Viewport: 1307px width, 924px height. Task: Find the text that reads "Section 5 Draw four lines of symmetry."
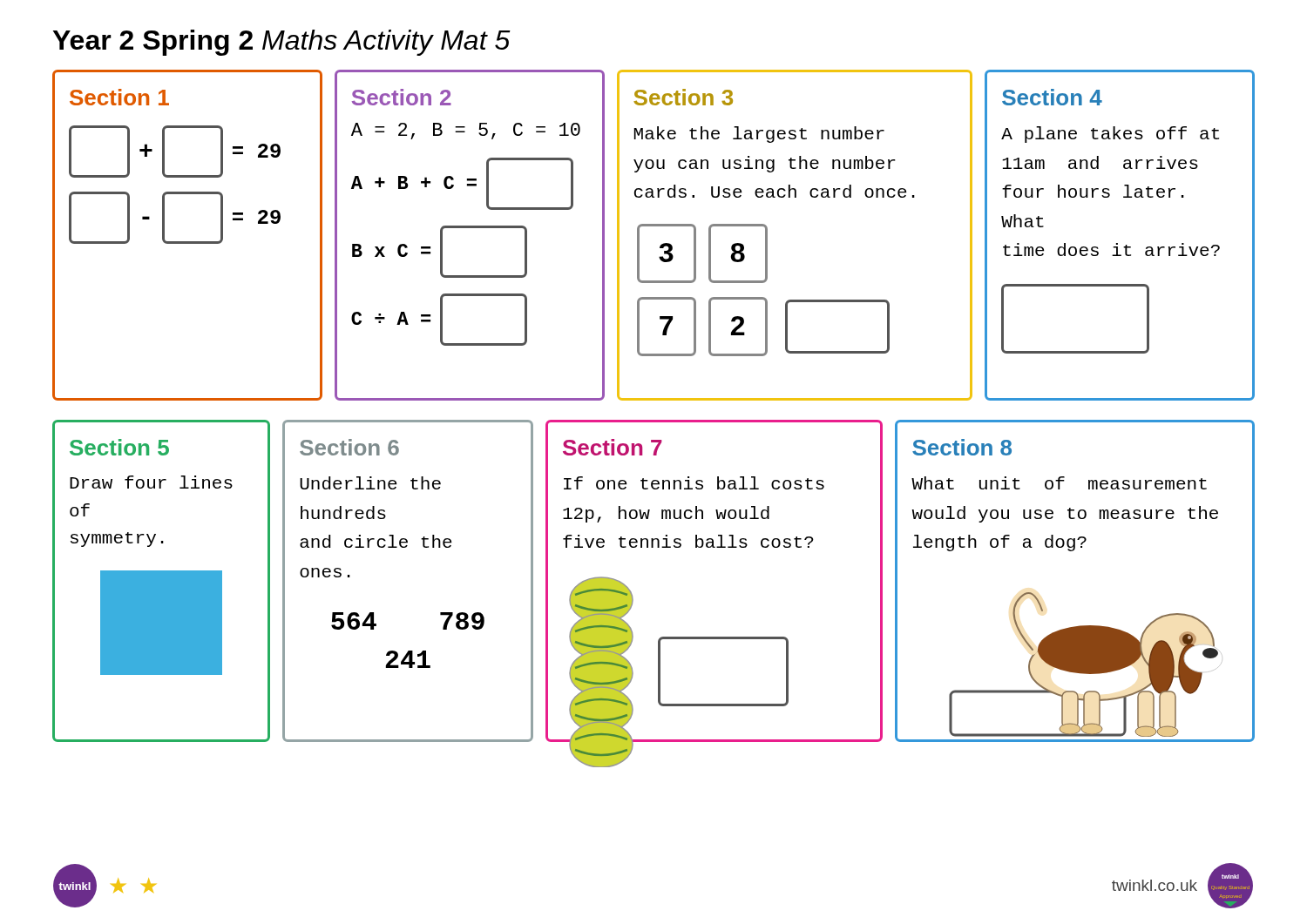tap(119, 447)
